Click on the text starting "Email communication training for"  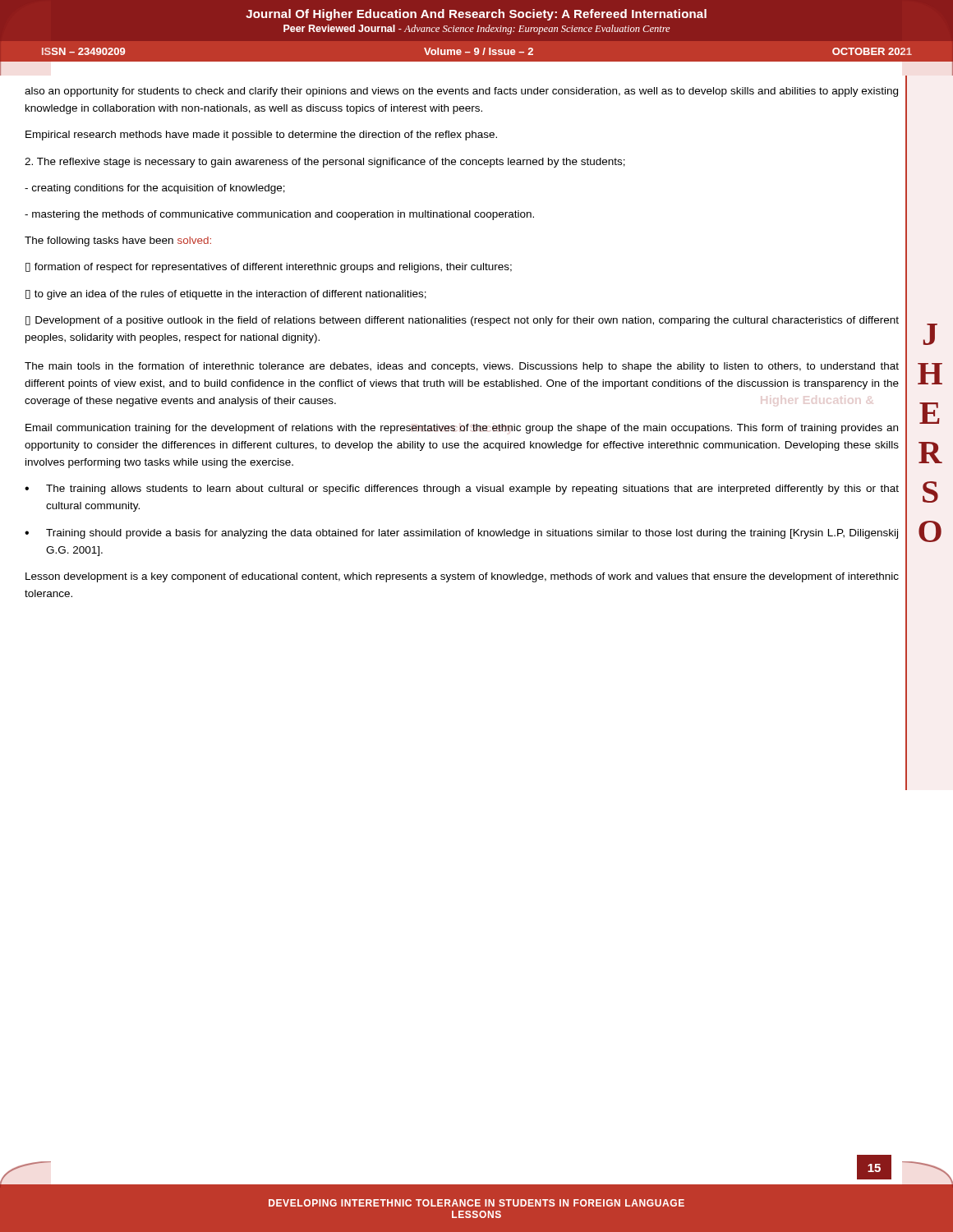tap(462, 445)
